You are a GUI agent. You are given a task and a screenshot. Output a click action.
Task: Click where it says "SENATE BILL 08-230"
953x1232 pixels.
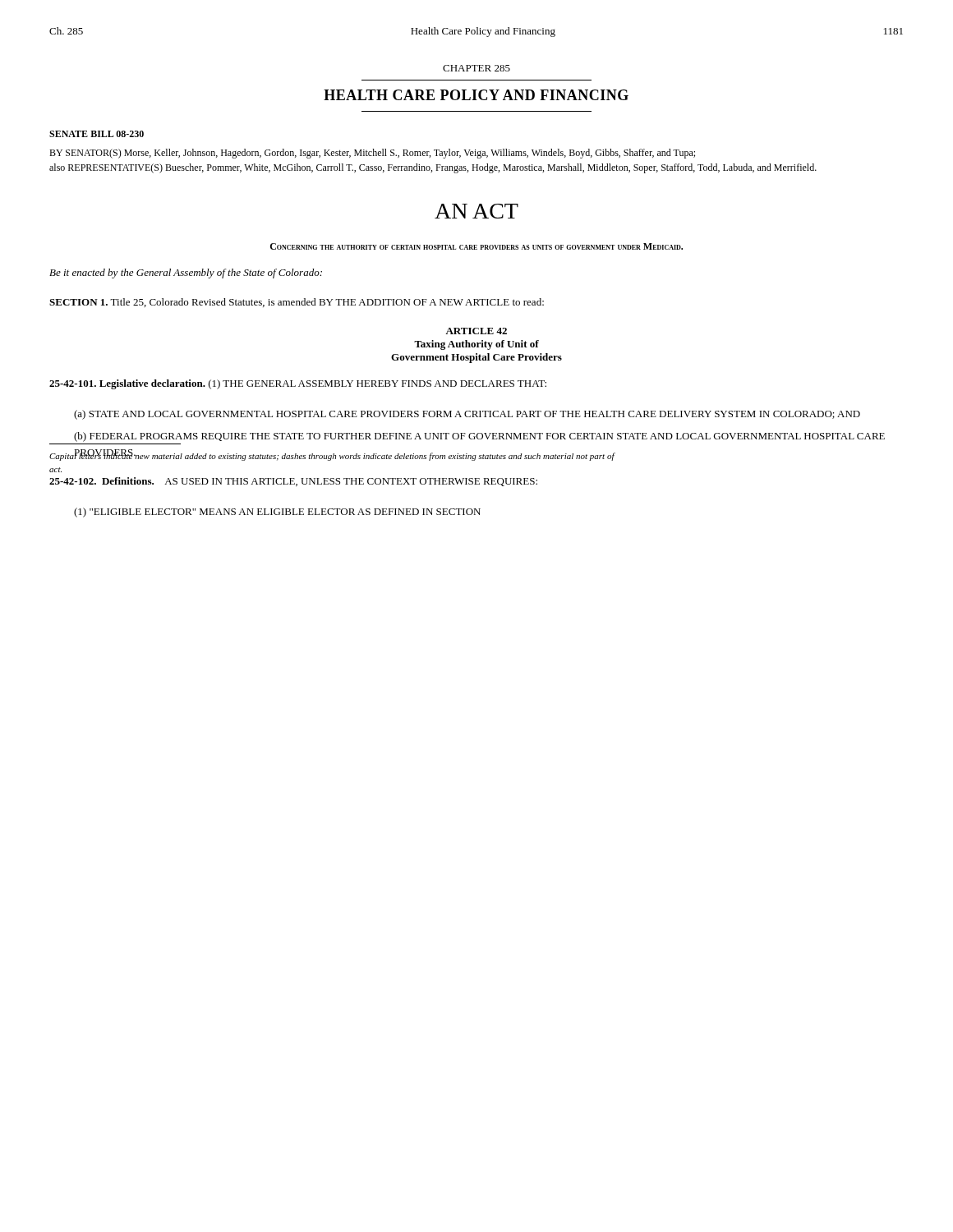(97, 134)
